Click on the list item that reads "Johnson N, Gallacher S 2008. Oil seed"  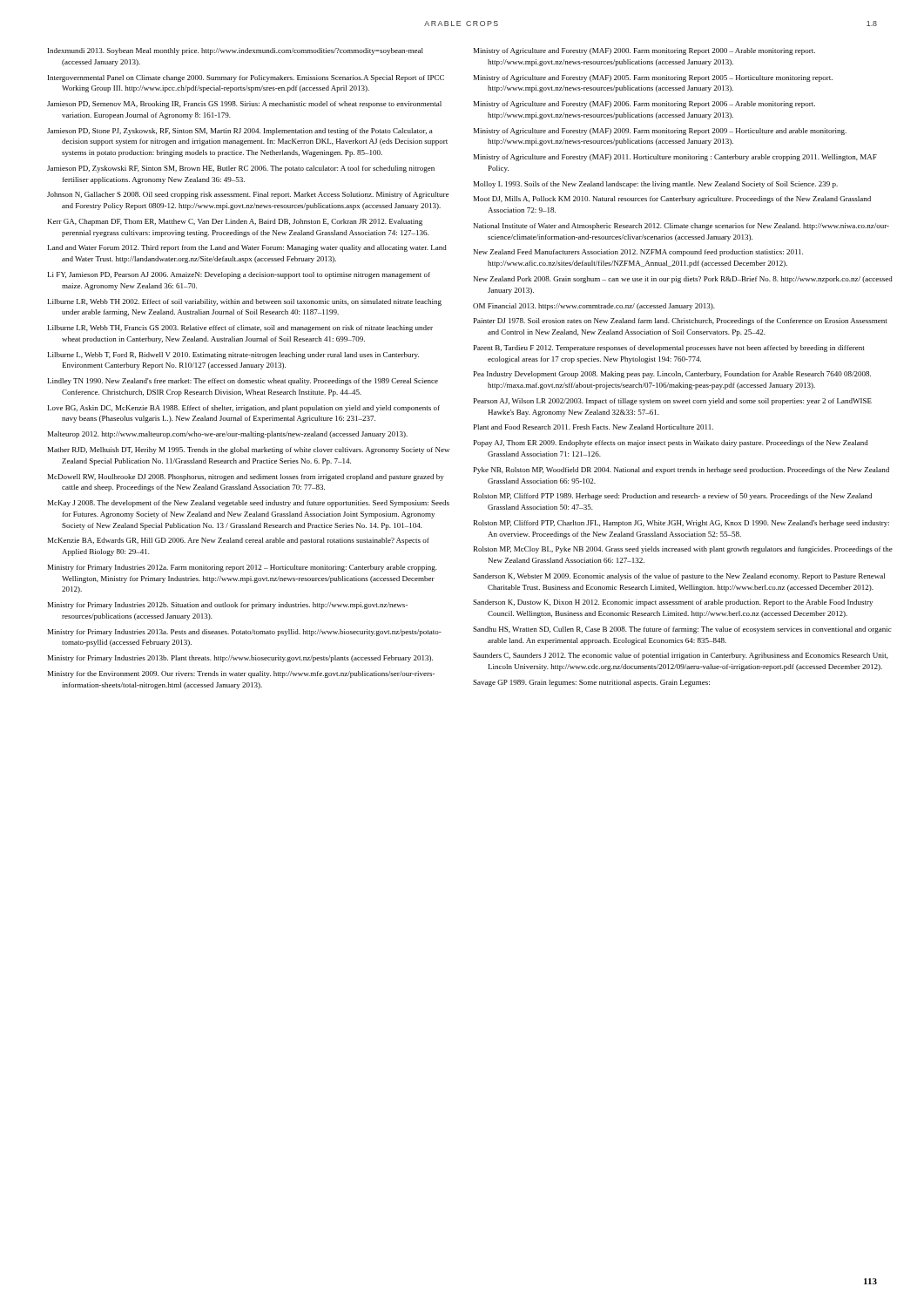click(248, 200)
